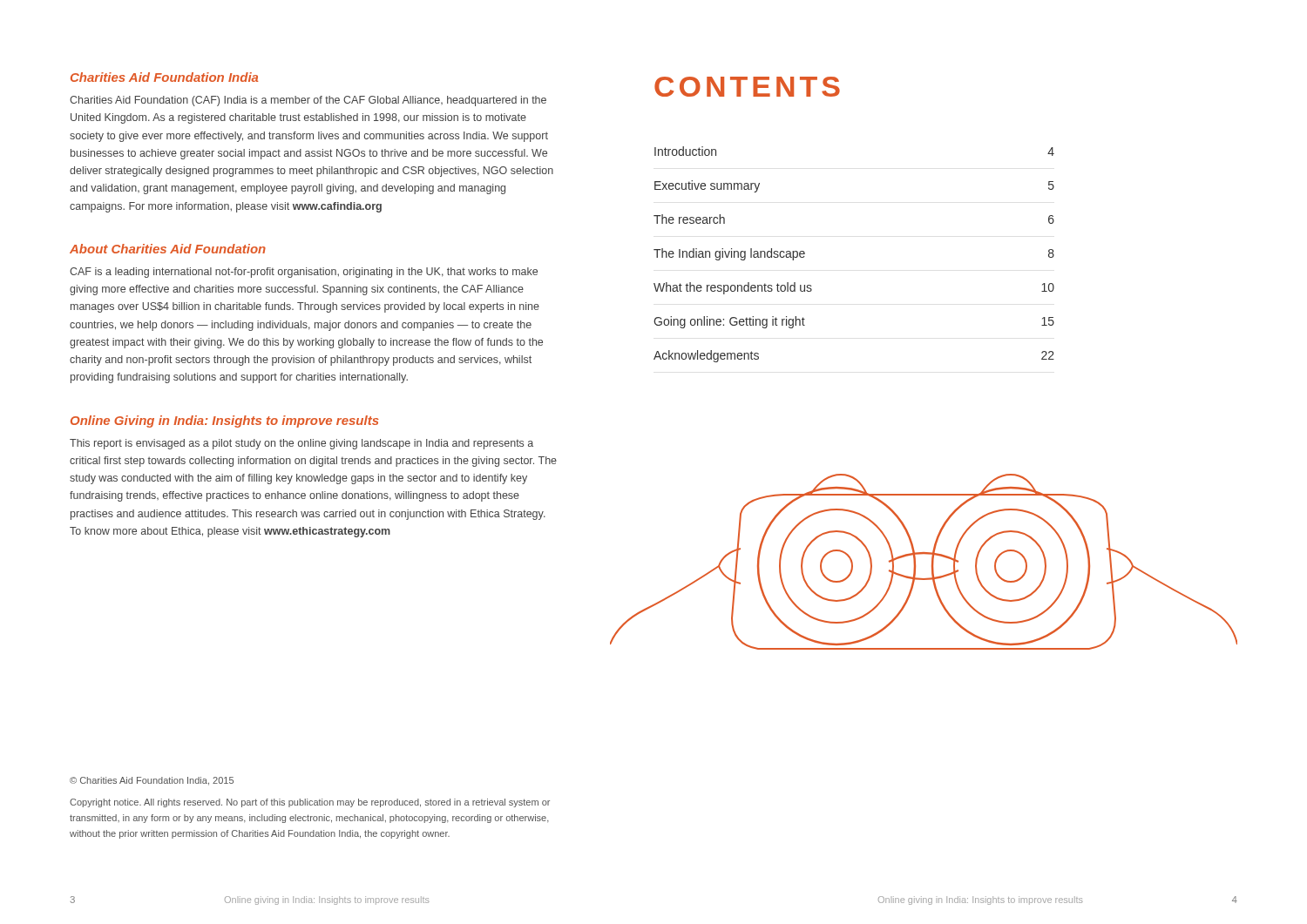Select the illustration
The height and width of the screenshot is (924, 1307).
tap(924, 549)
